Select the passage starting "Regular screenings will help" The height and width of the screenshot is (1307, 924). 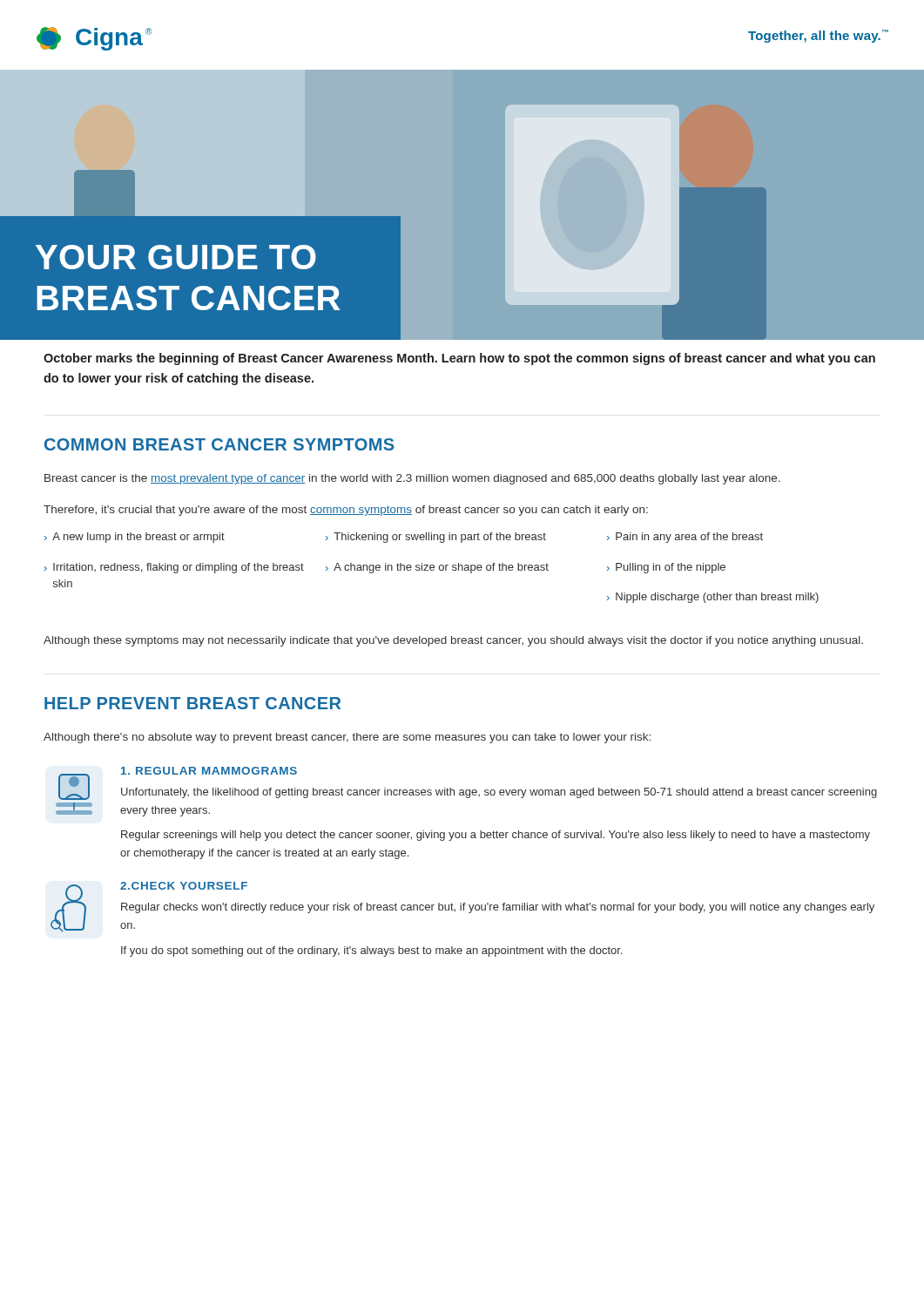tap(495, 844)
